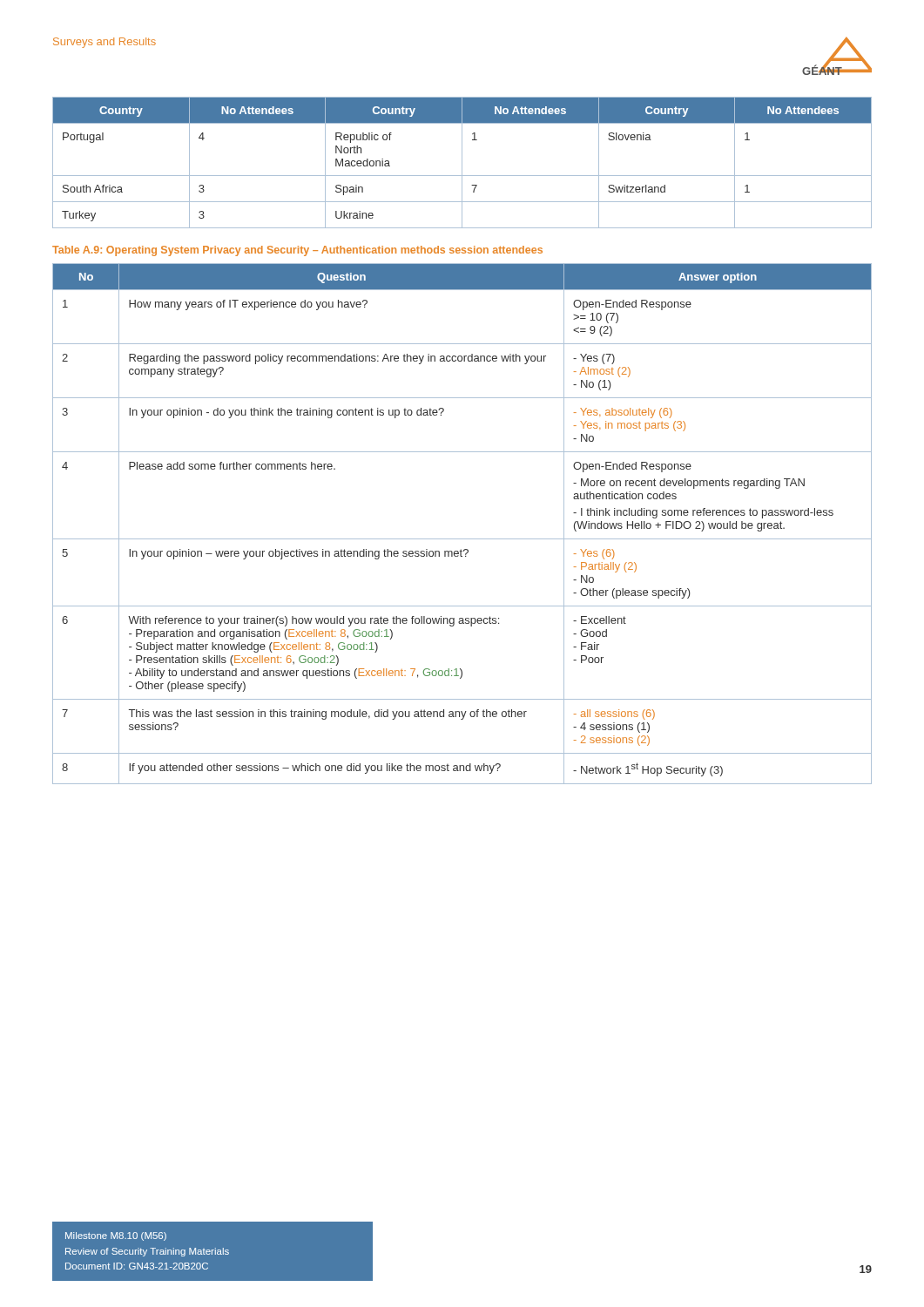
Task: Click the caption
Action: click(298, 250)
